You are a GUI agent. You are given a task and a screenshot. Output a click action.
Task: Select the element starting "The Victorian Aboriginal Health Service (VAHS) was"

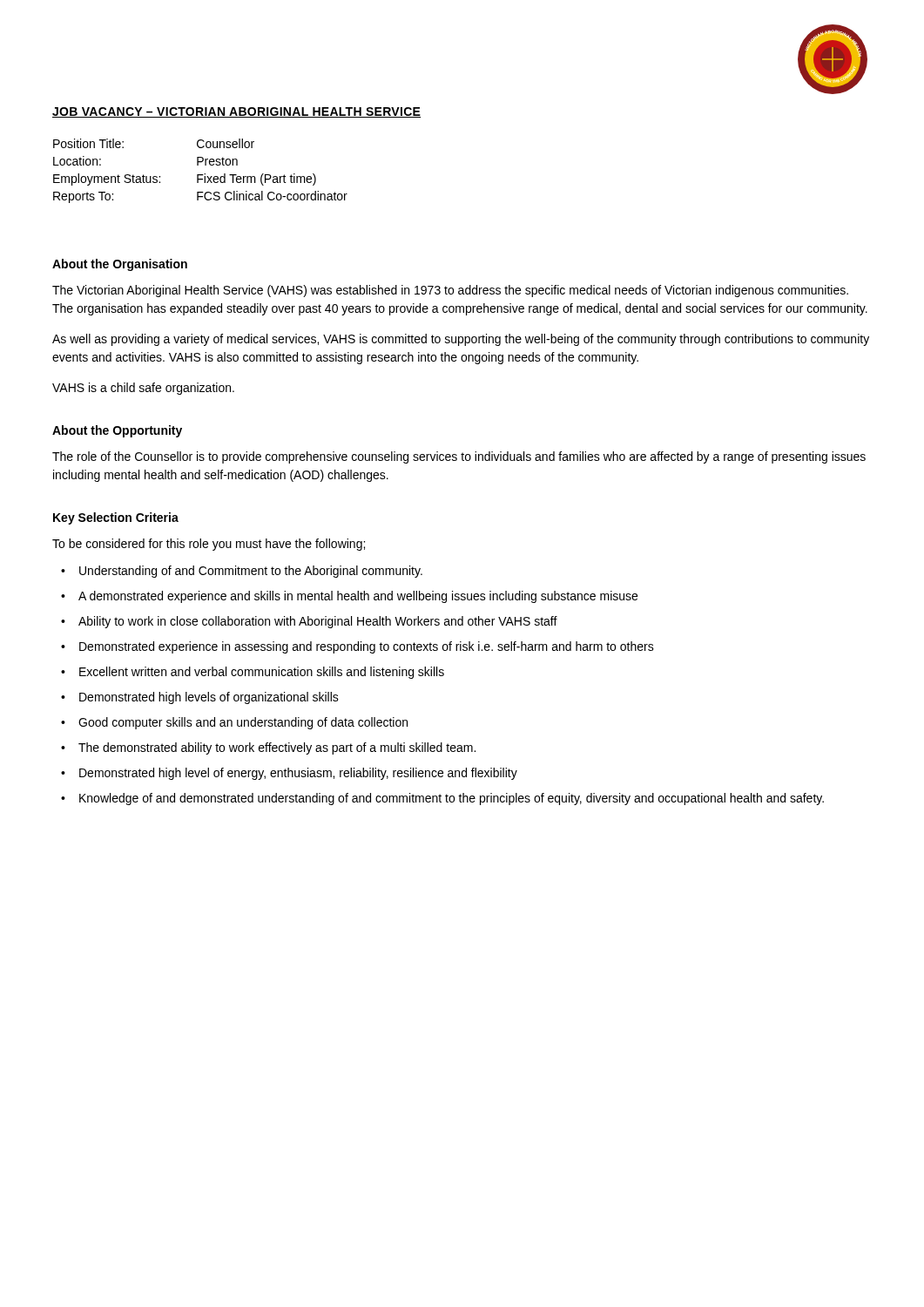[x=460, y=299]
